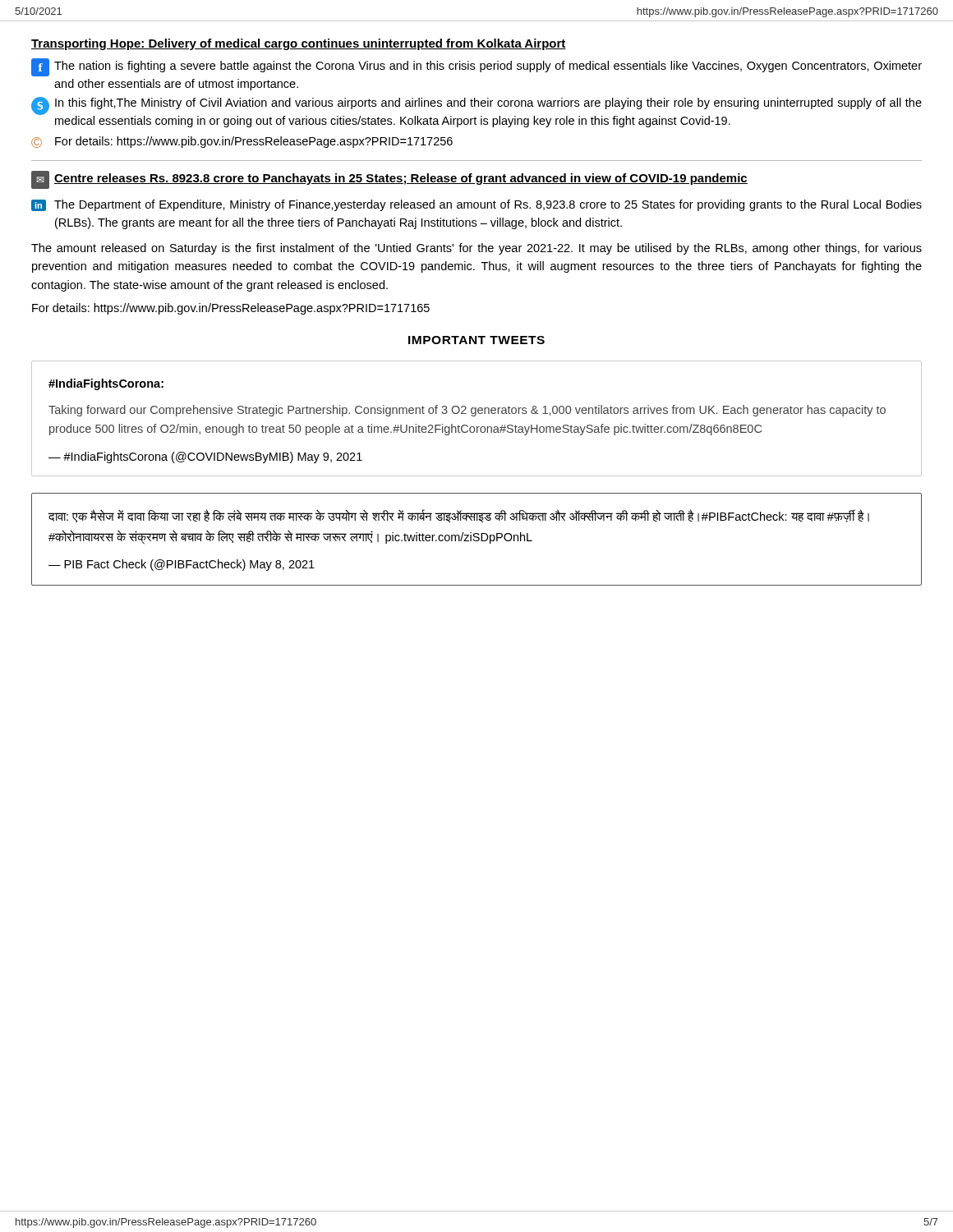Find the region starting "Transporting Hope: Delivery of"

click(298, 43)
